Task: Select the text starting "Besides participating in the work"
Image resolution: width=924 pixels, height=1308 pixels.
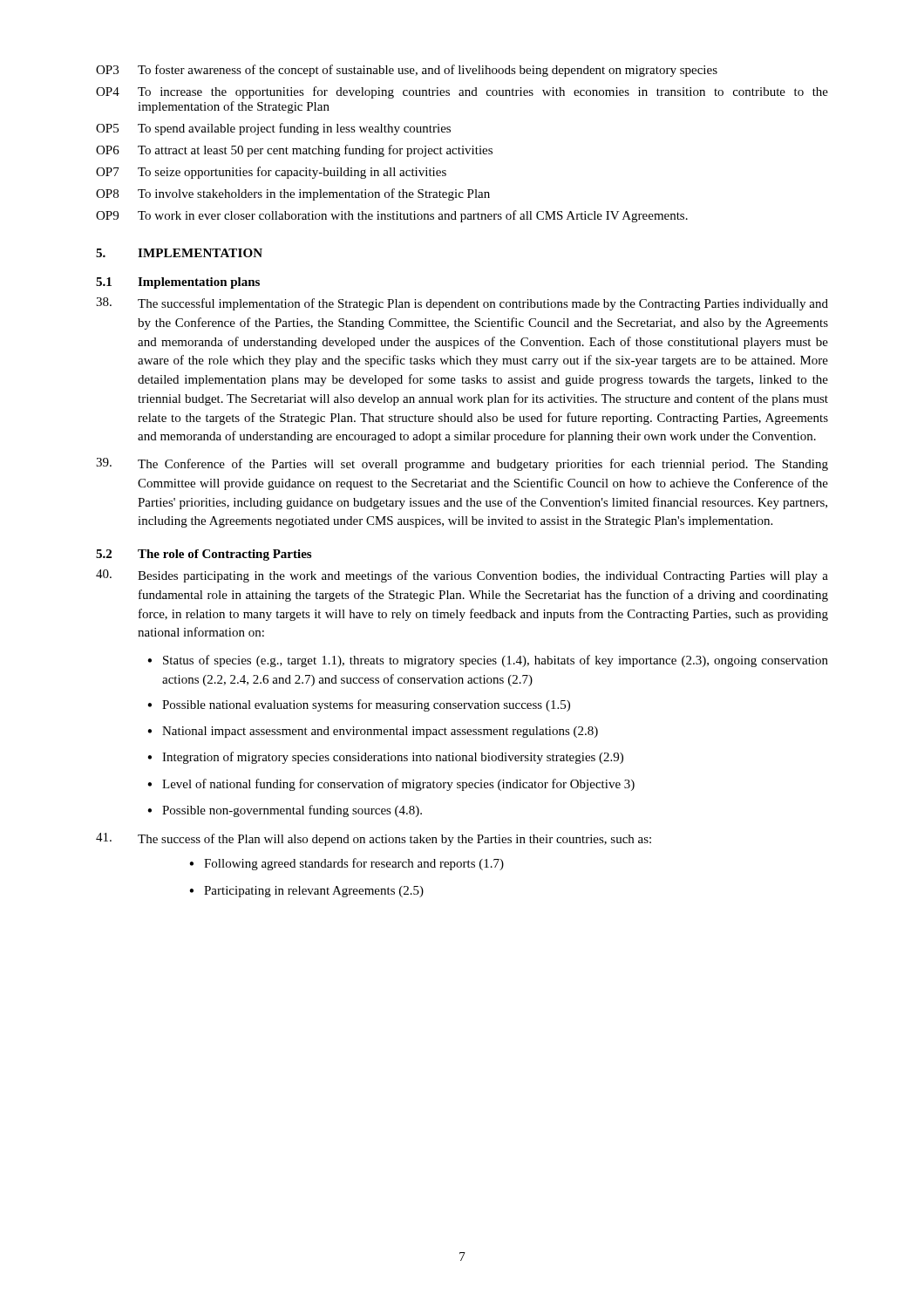Action: point(462,605)
